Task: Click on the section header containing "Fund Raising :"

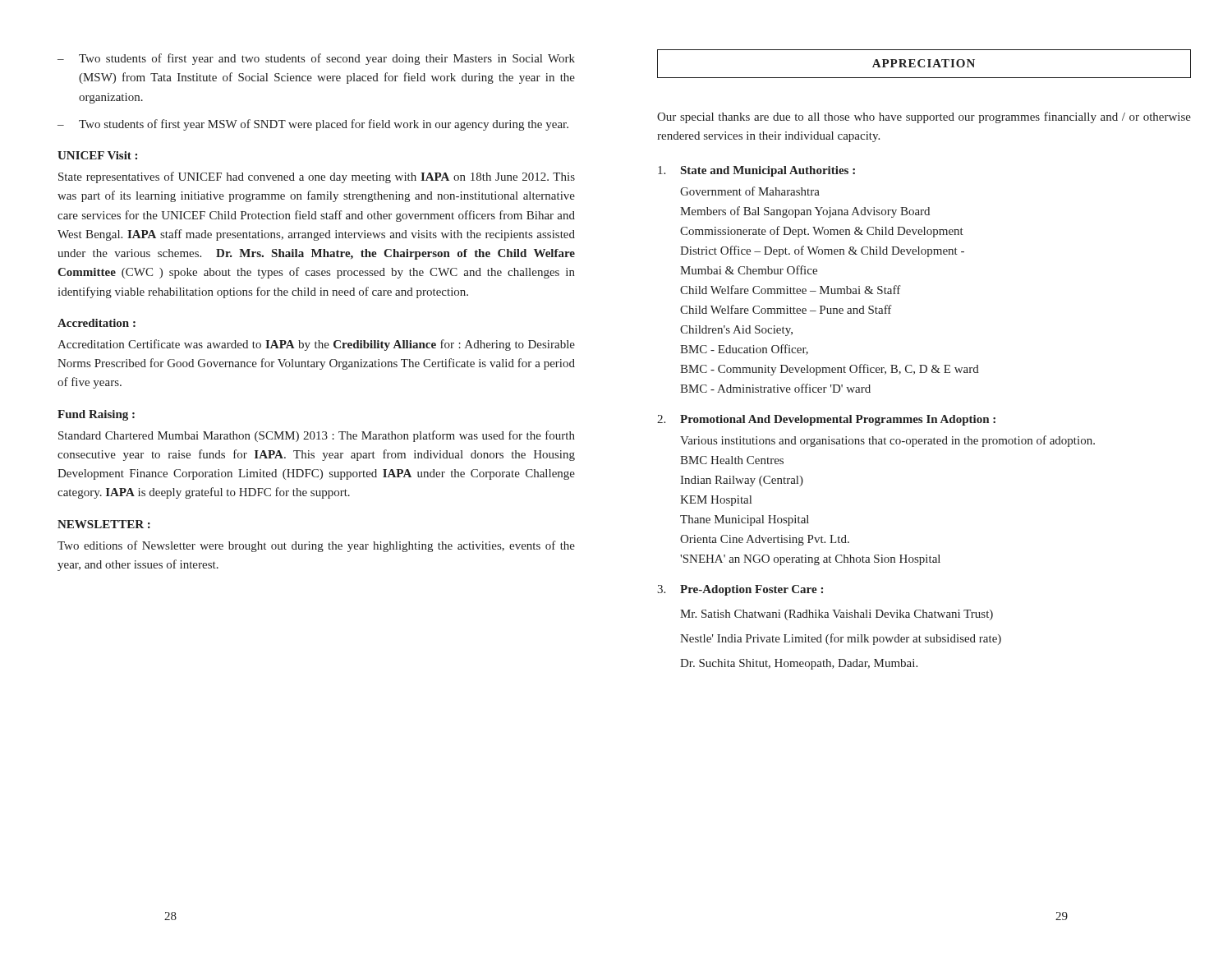Action: pos(97,414)
